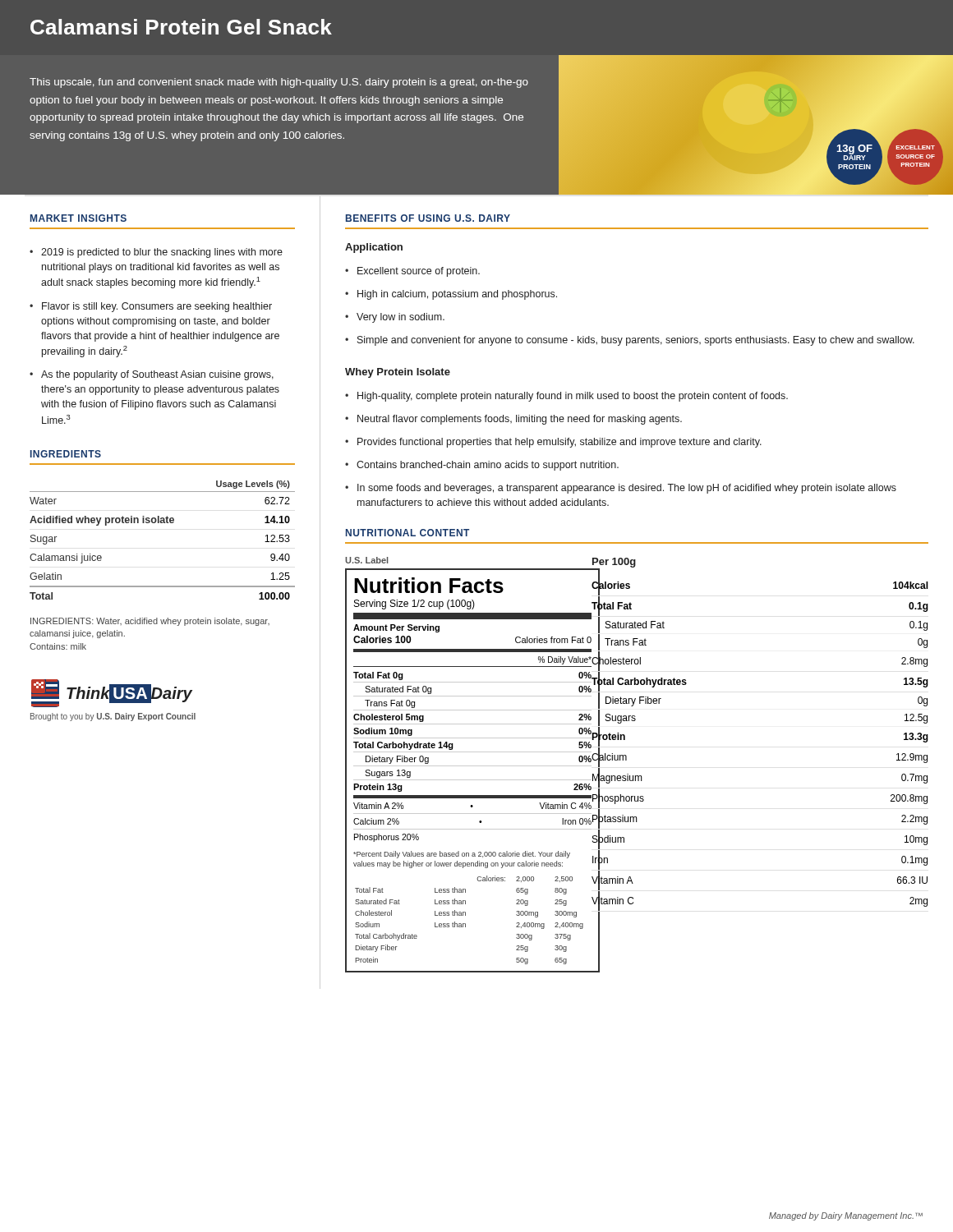The height and width of the screenshot is (1232, 953).
Task: Click on the block starting "Provides functional properties that help emulsify, stabilize and"
Action: (x=559, y=442)
